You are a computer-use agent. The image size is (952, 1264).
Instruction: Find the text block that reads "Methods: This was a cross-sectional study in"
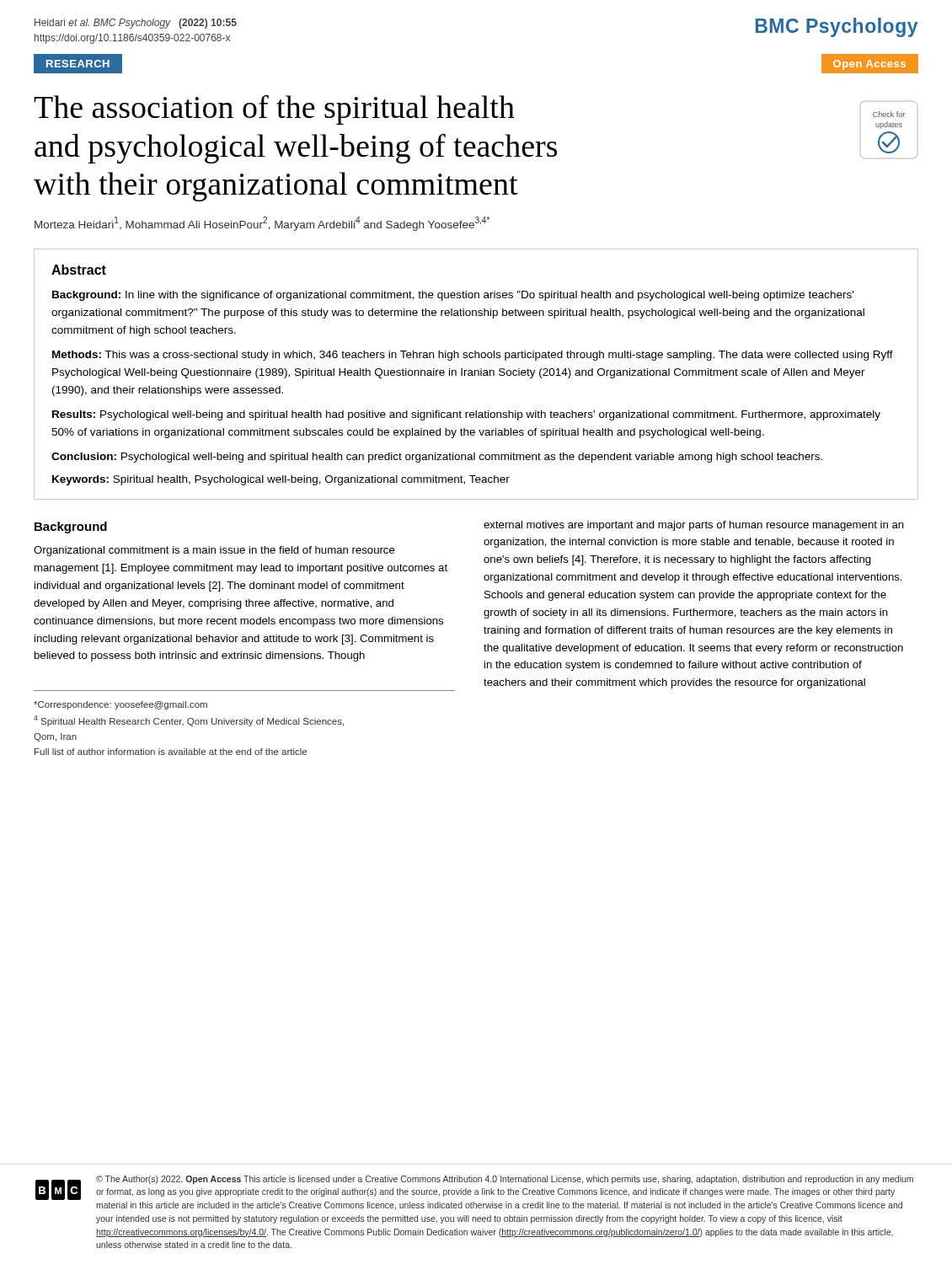pos(472,372)
